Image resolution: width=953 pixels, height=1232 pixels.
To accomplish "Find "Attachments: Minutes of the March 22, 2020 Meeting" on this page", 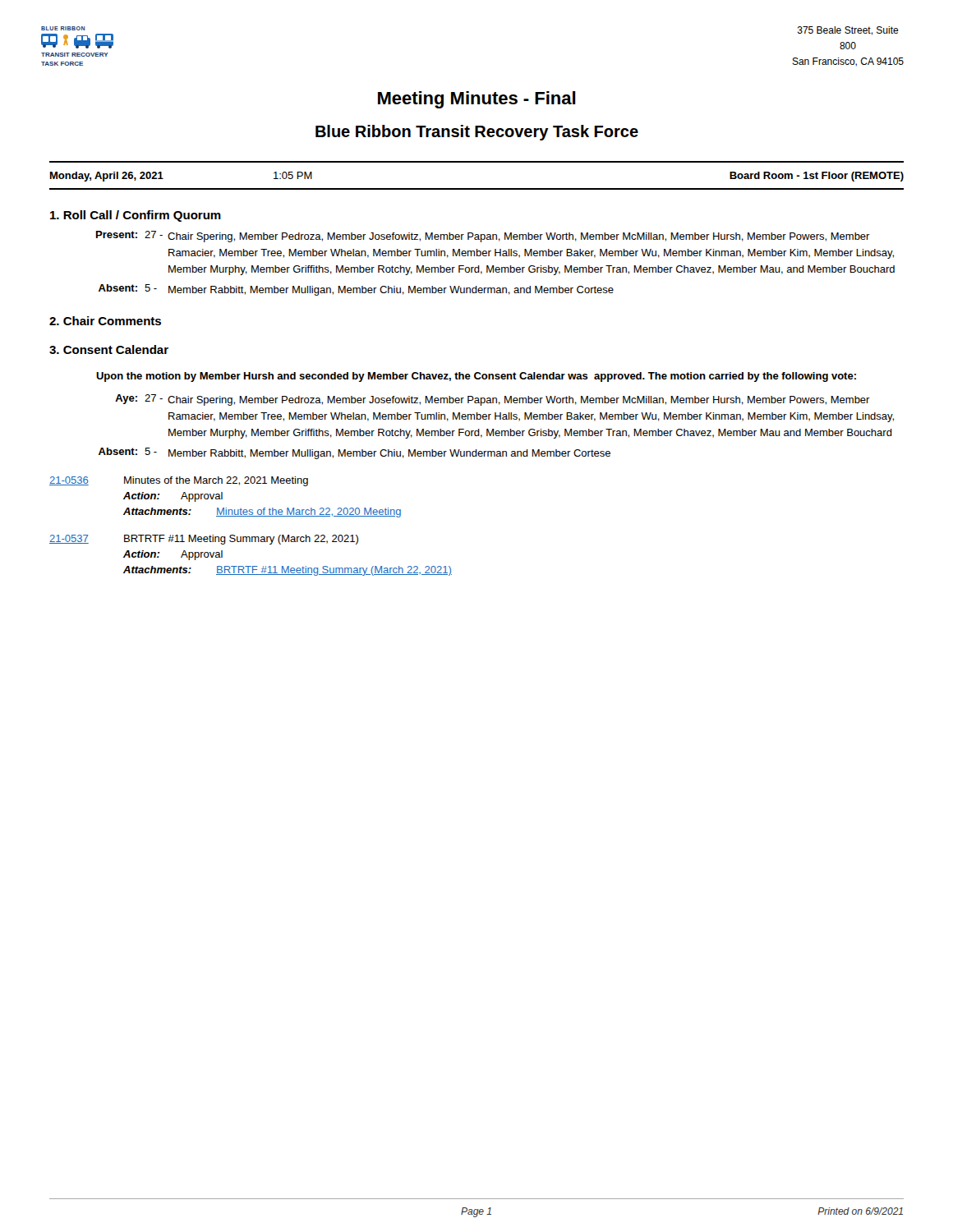I will (262, 511).
